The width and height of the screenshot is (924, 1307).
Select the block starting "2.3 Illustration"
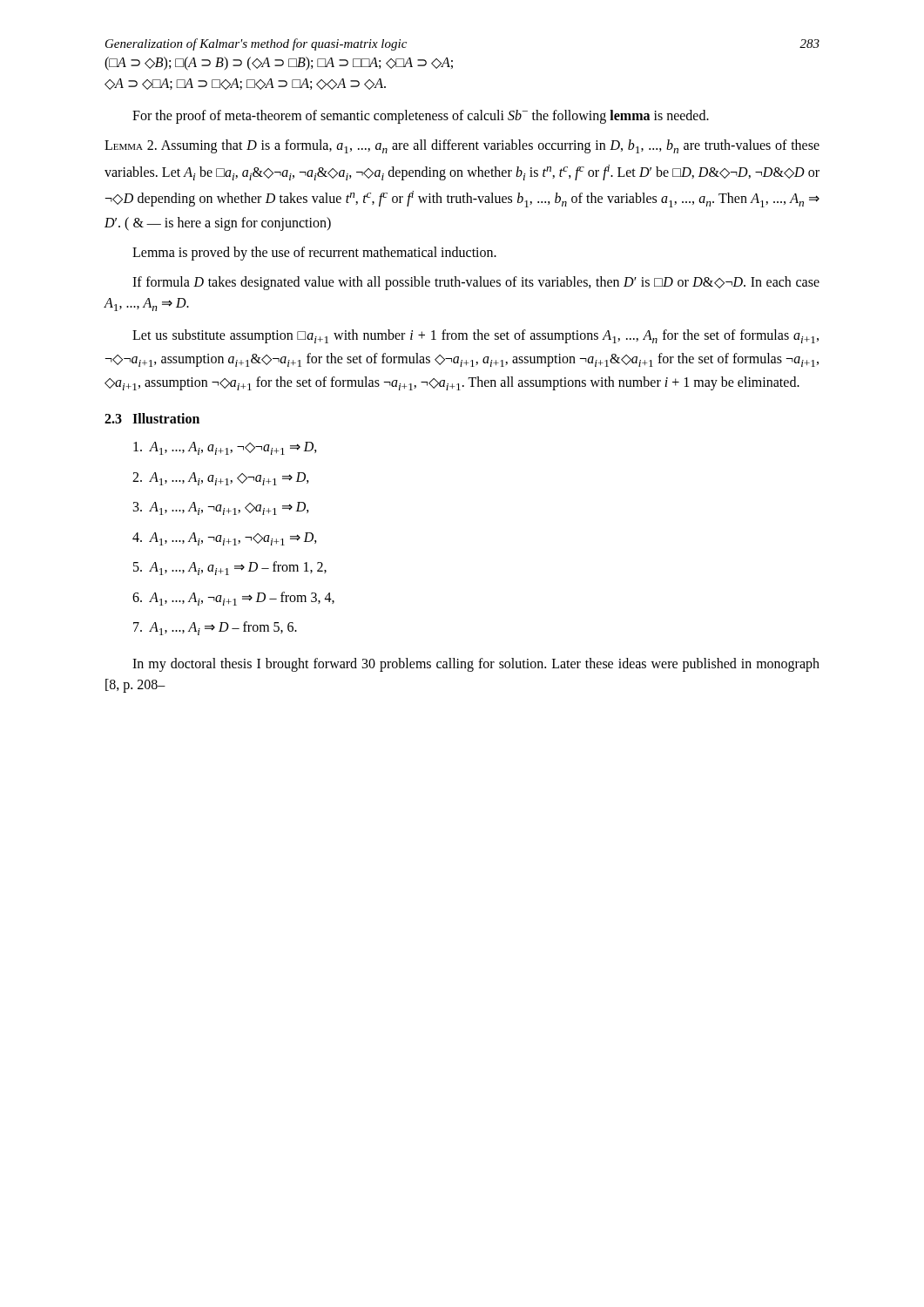click(152, 419)
